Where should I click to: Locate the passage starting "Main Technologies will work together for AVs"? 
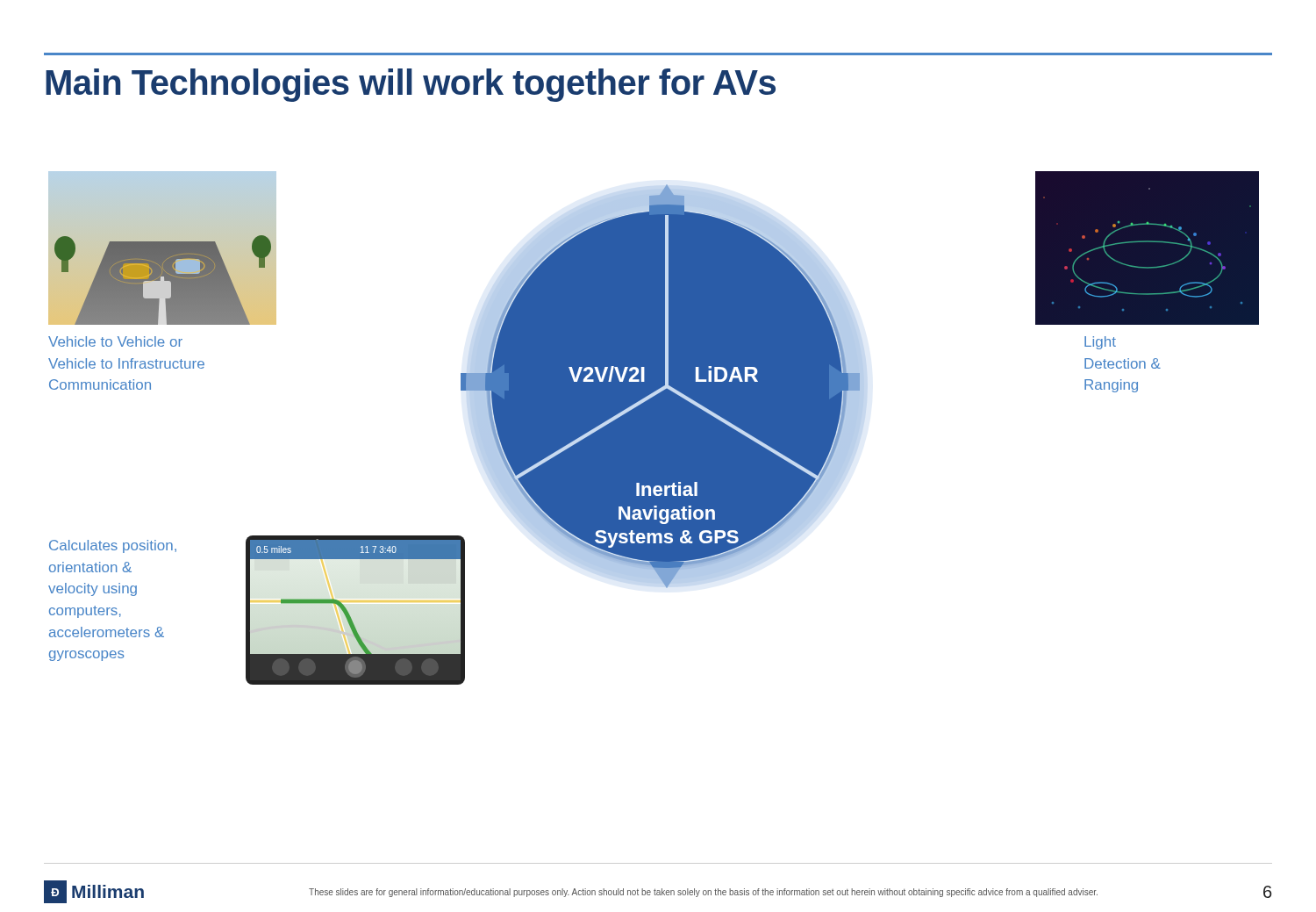click(x=410, y=83)
